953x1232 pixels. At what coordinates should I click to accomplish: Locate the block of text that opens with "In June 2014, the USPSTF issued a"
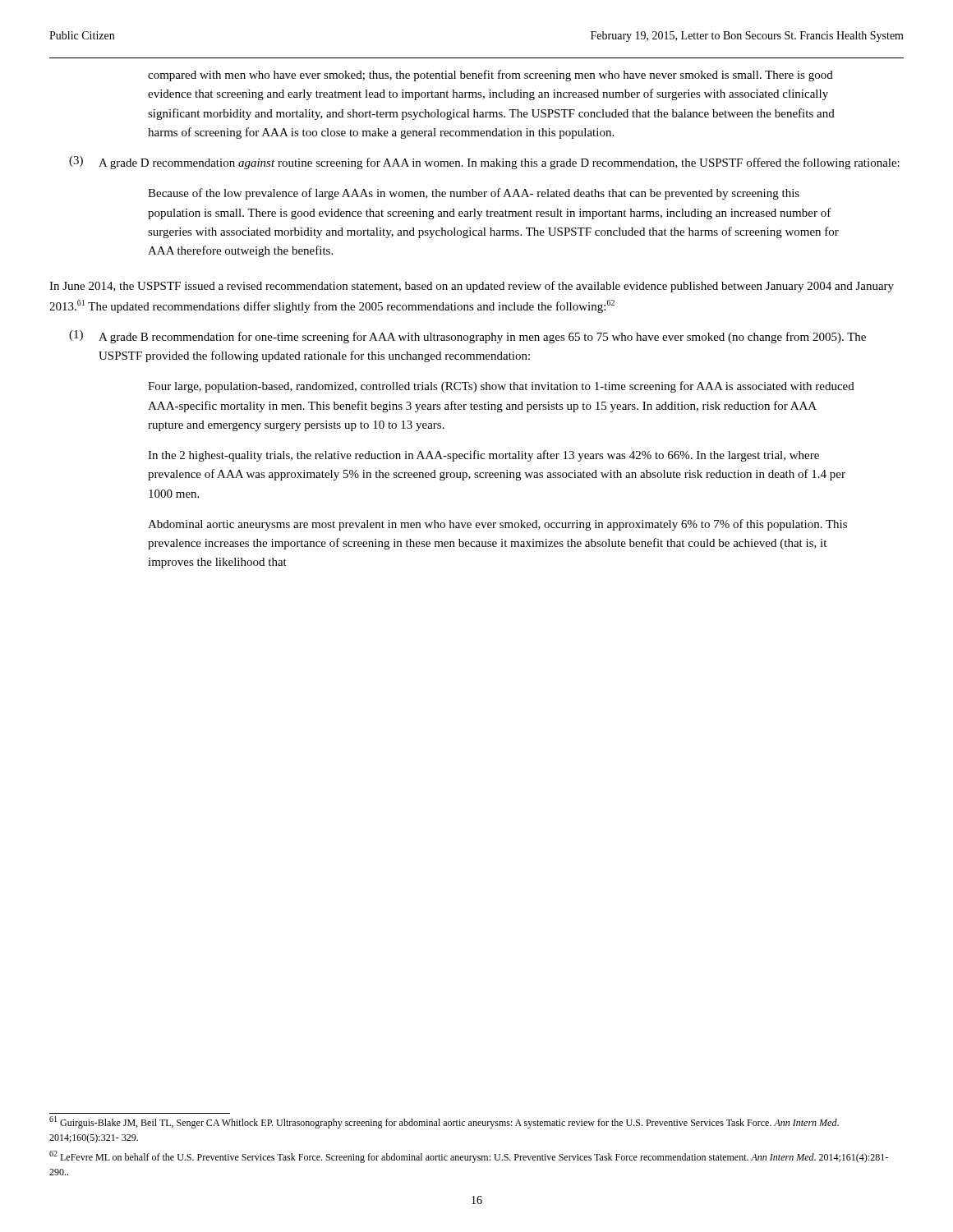(x=476, y=296)
